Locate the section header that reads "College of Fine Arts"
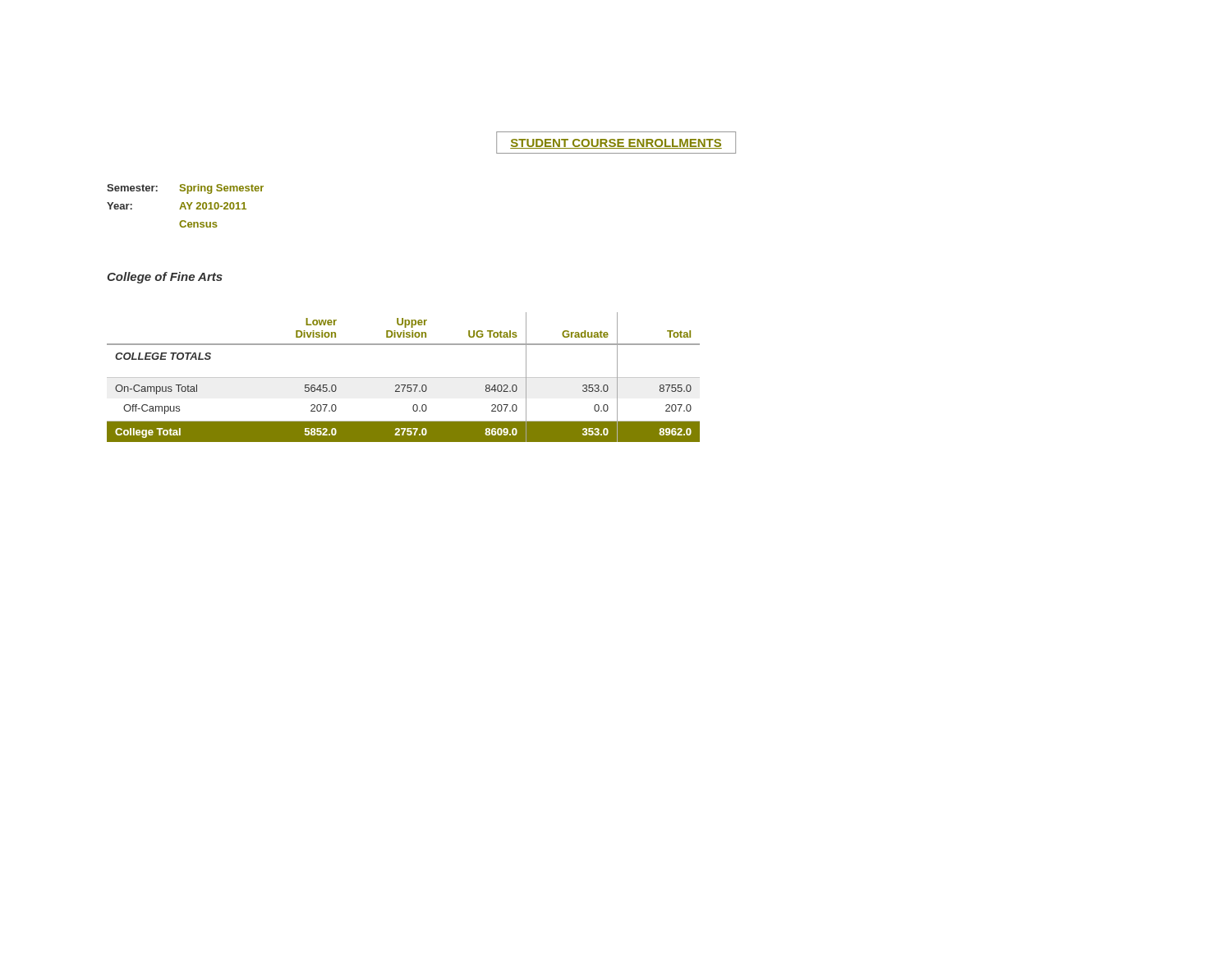1232x953 pixels. point(165,276)
